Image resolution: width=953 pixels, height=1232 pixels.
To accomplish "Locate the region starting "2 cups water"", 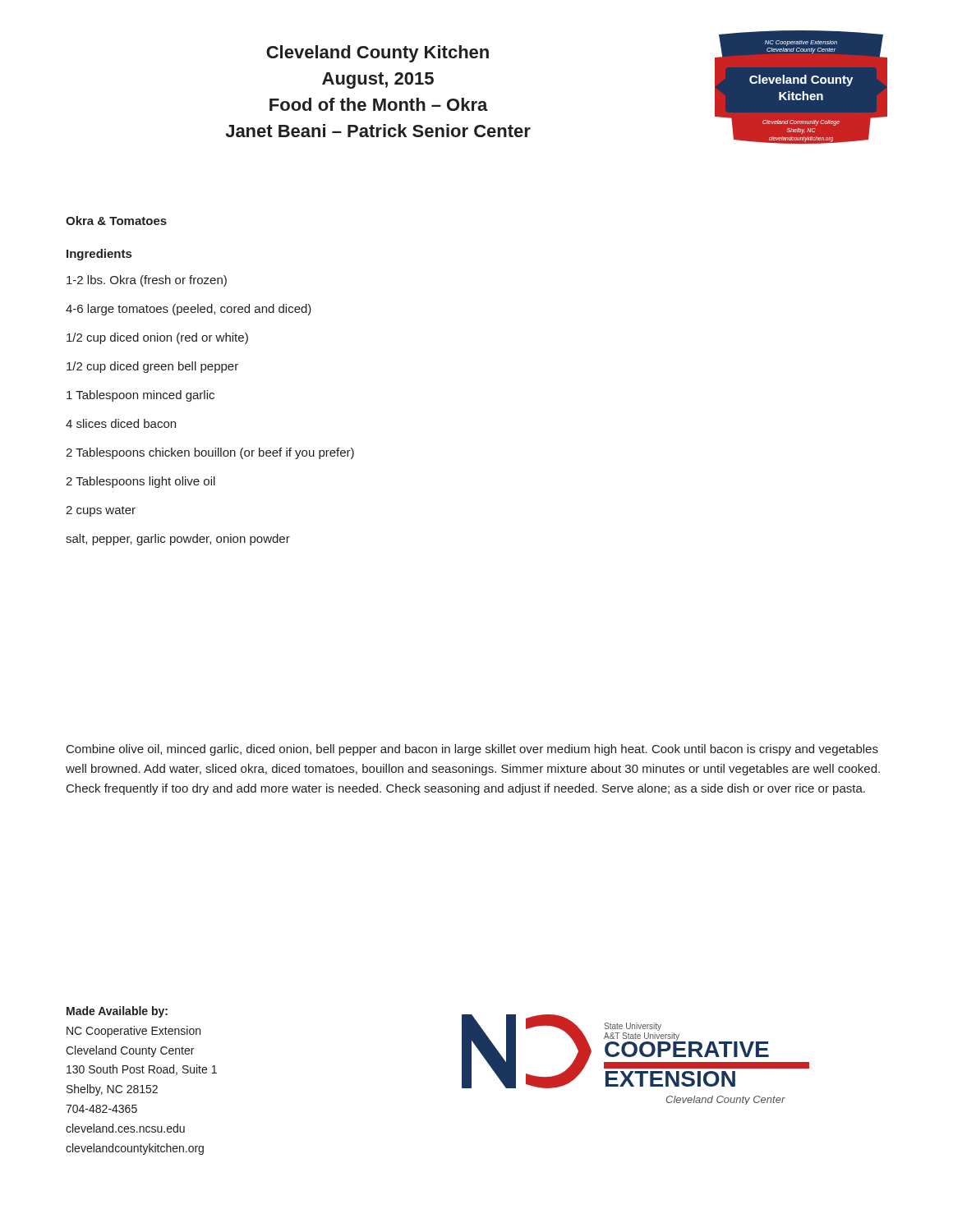I will click(x=101, y=510).
